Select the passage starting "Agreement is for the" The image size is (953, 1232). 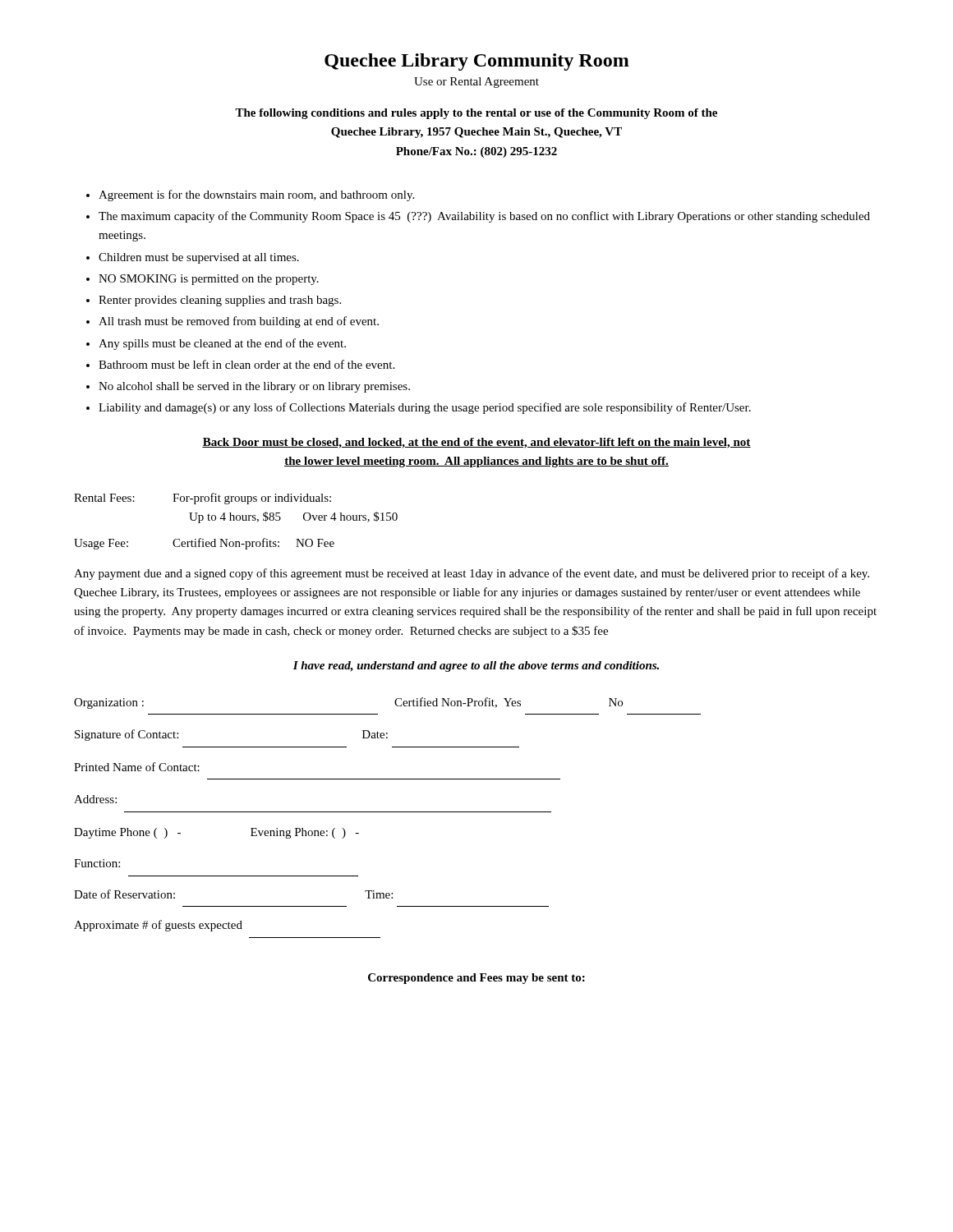[x=256, y=195]
